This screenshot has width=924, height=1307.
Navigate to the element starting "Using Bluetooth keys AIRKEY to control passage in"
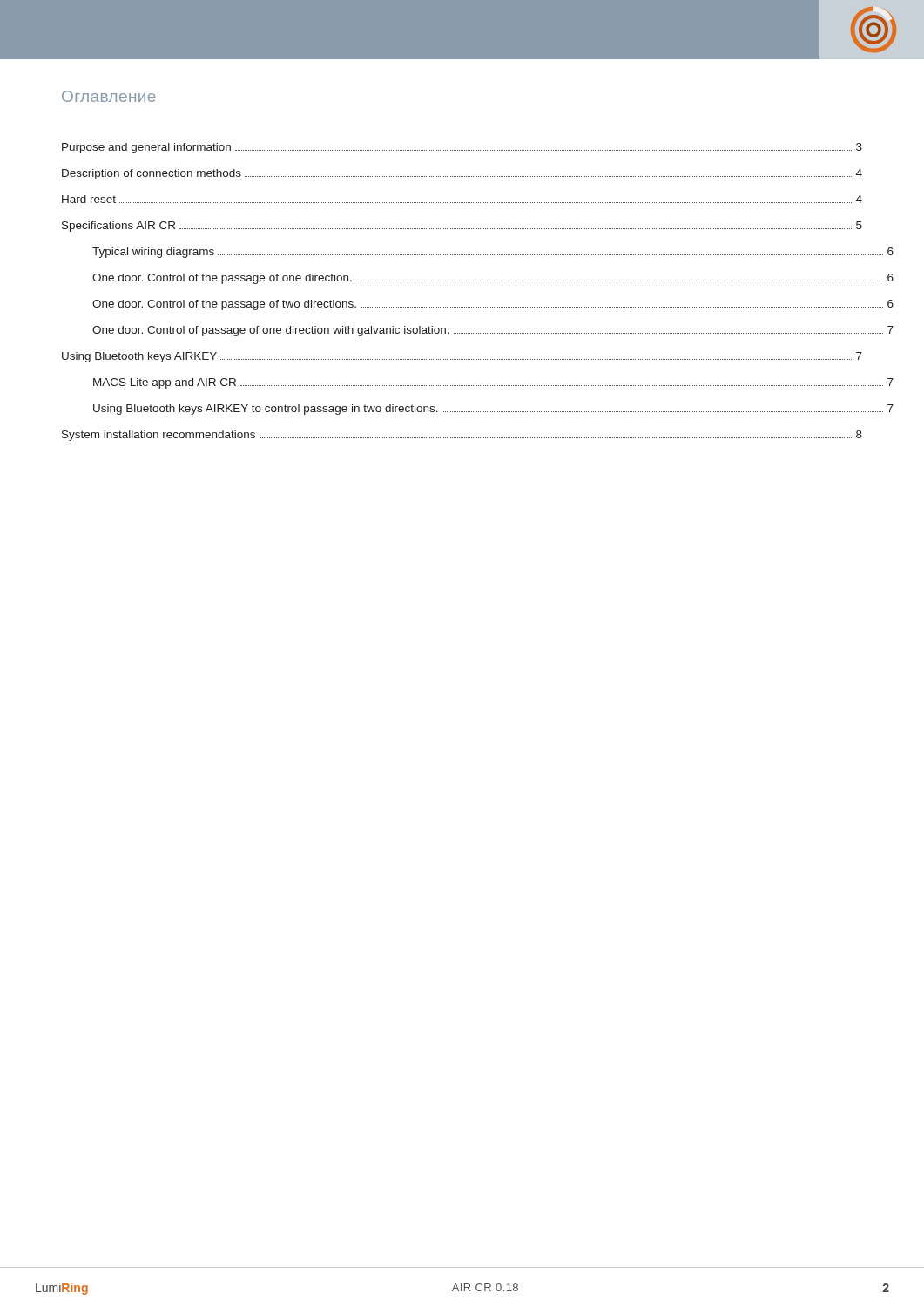(x=493, y=409)
